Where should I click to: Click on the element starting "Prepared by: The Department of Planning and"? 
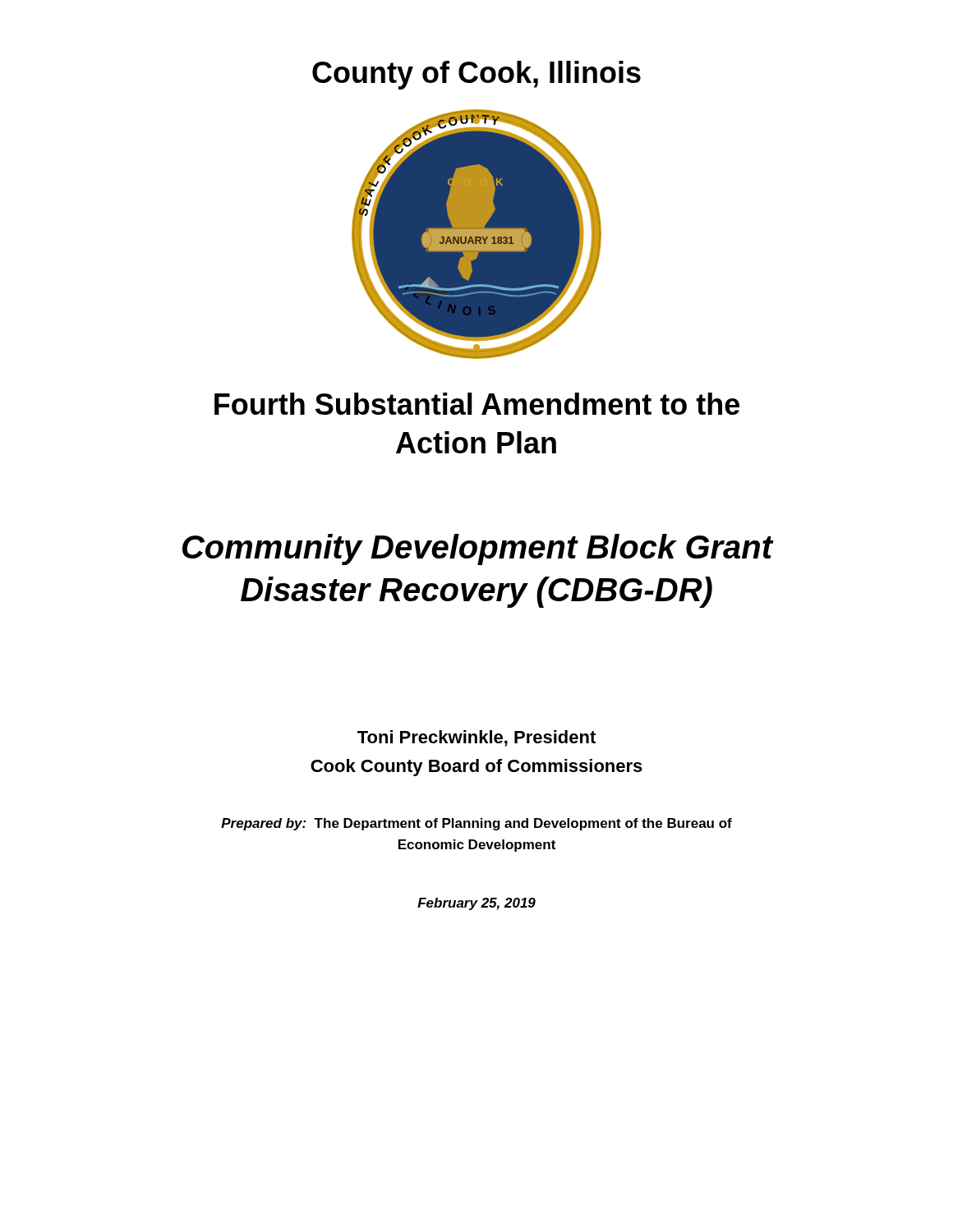coord(476,834)
